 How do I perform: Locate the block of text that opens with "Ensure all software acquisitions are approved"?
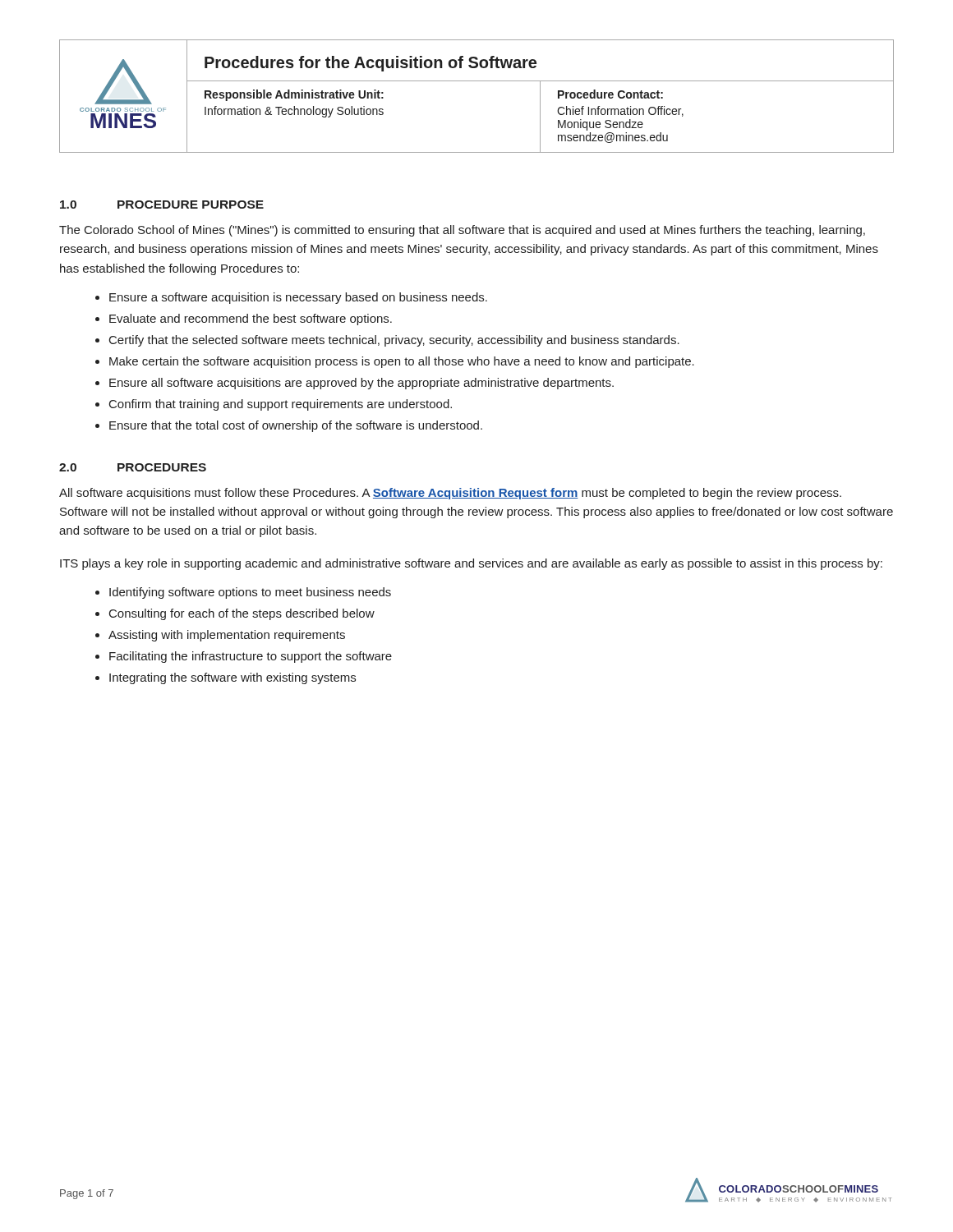click(362, 382)
